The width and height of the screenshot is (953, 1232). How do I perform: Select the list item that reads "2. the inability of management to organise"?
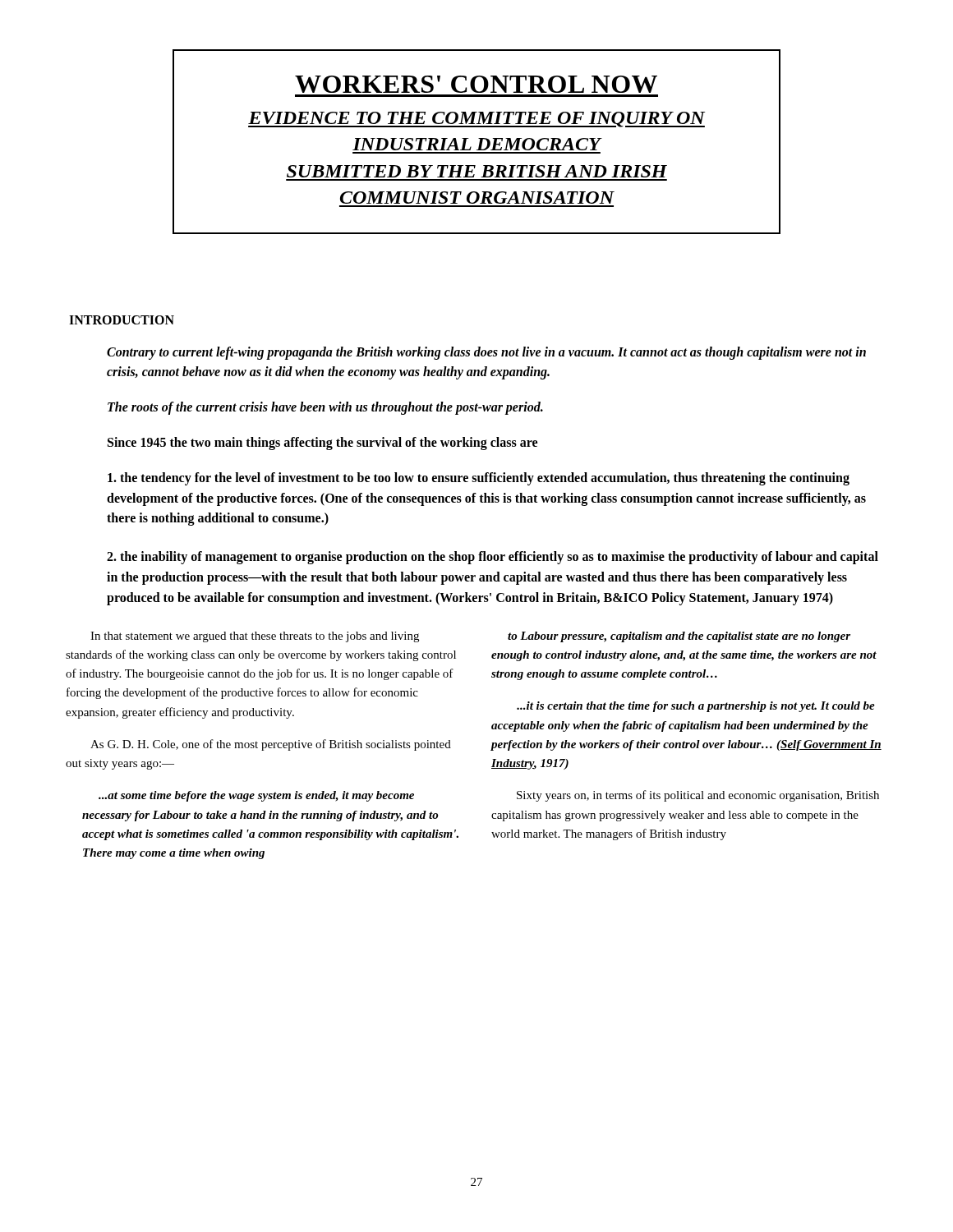[x=492, y=577]
